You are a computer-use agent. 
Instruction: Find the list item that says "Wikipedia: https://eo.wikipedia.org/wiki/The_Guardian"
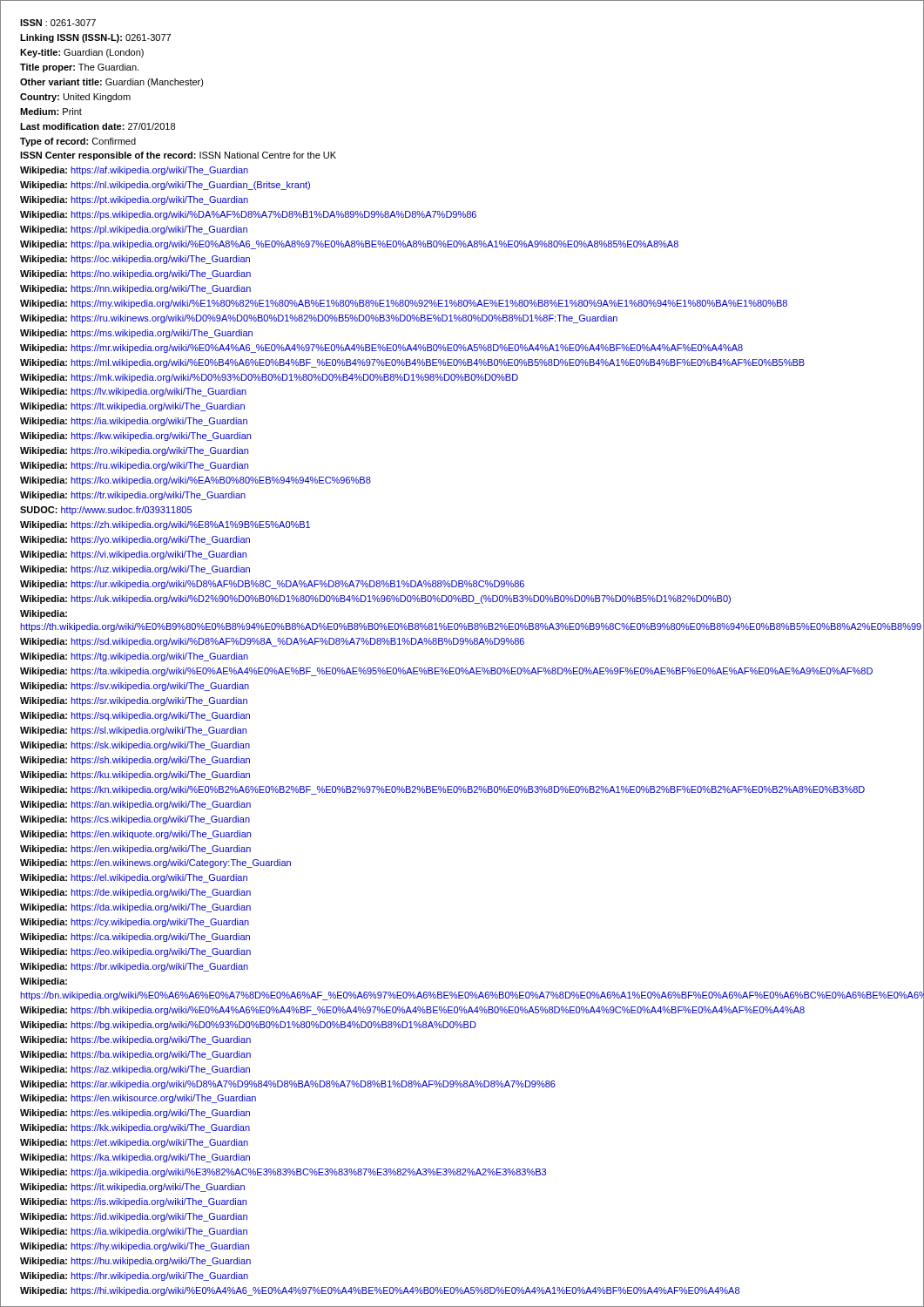(136, 951)
